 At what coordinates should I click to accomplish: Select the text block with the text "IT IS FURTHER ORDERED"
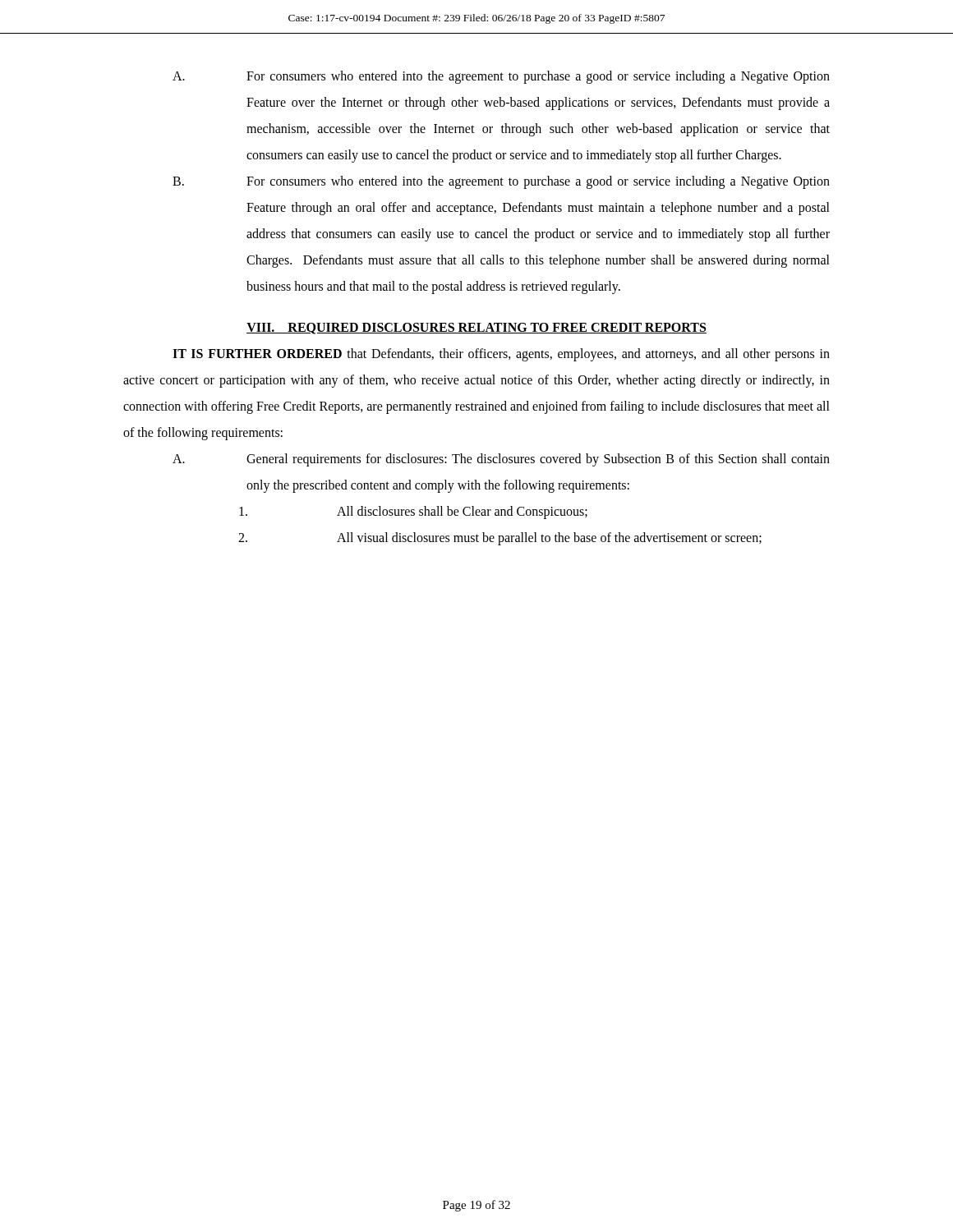pos(476,393)
